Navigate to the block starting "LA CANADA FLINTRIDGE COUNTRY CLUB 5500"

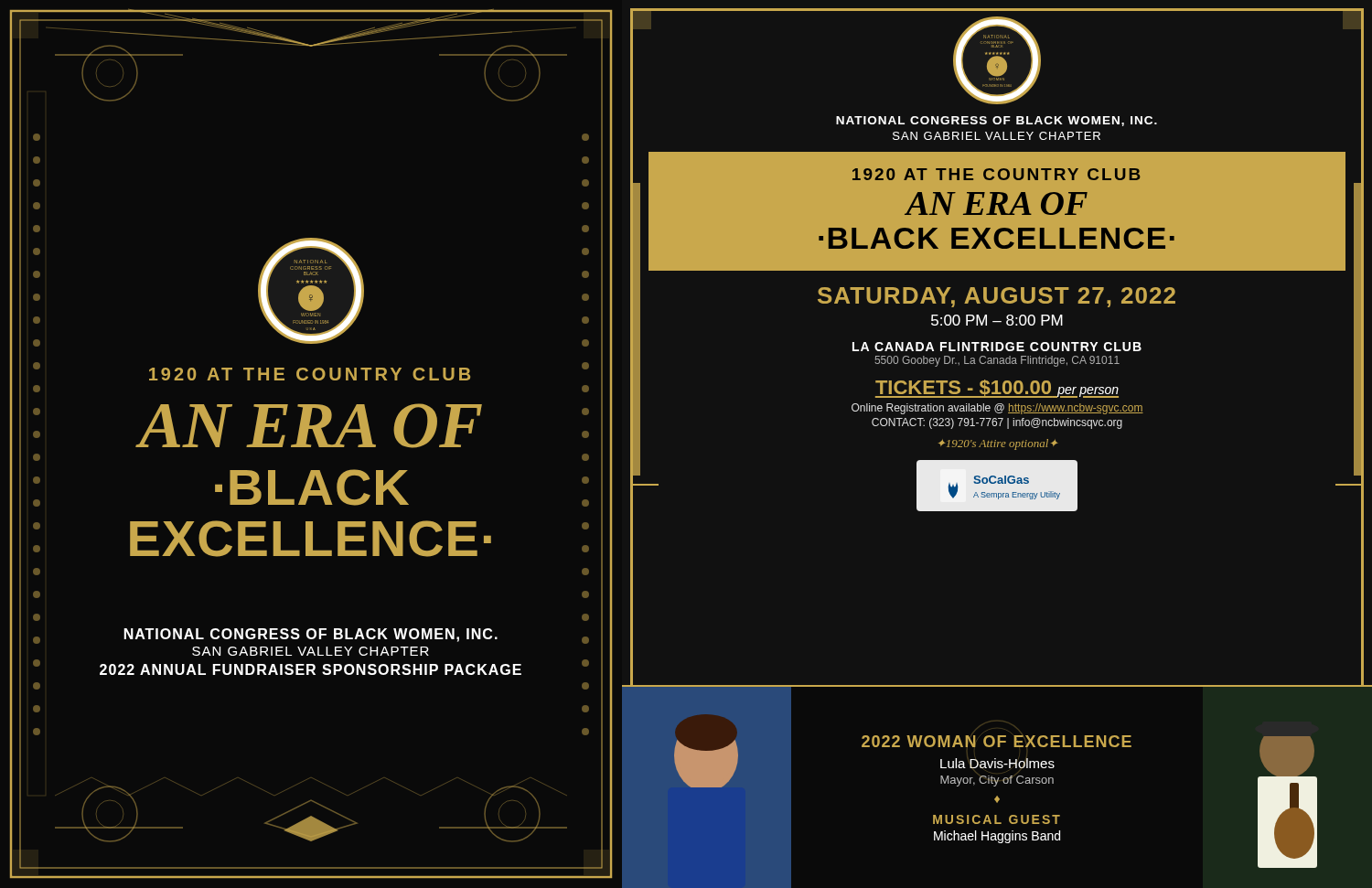tap(997, 353)
